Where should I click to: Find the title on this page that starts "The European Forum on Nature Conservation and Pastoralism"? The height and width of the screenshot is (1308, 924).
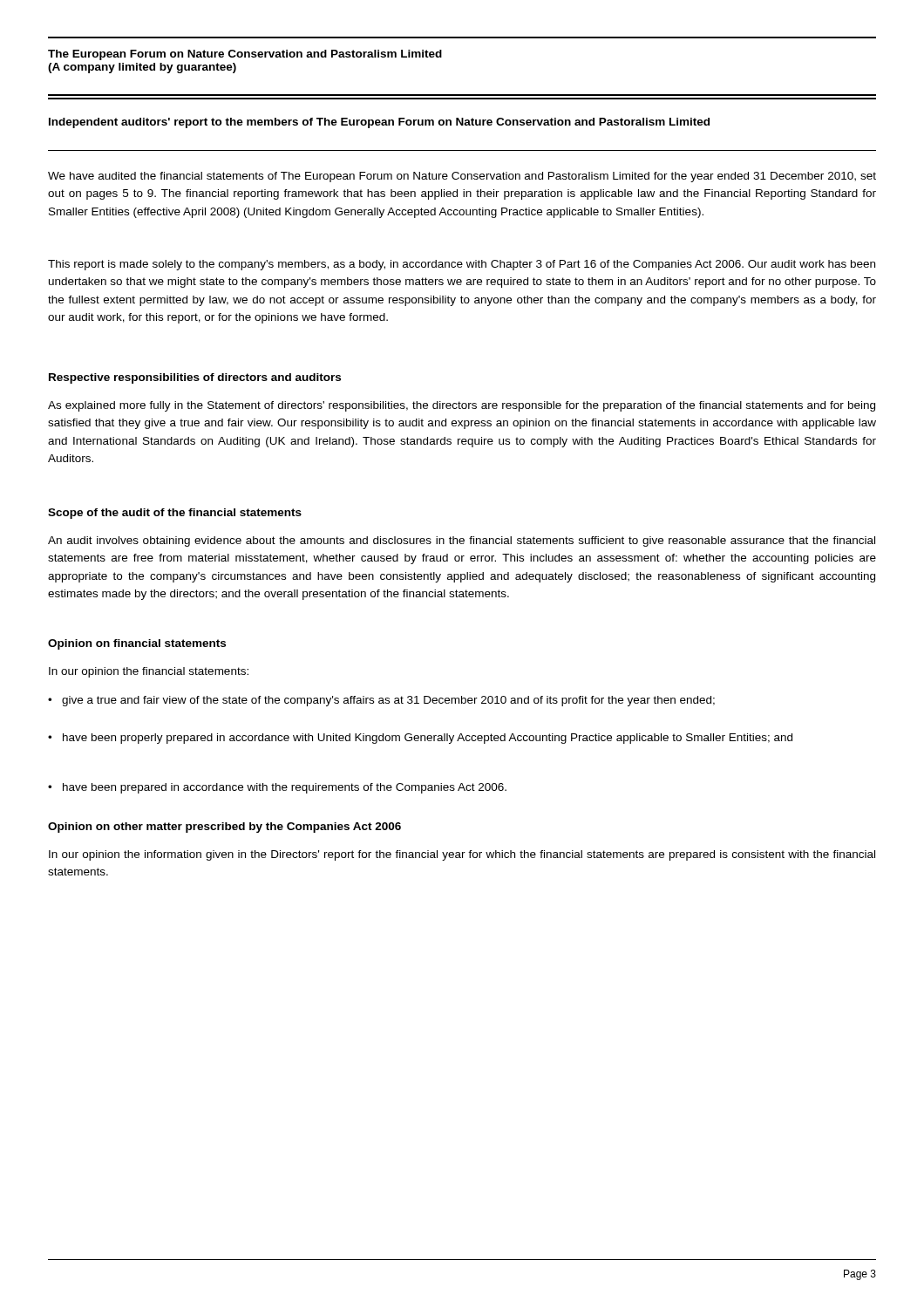[245, 60]
